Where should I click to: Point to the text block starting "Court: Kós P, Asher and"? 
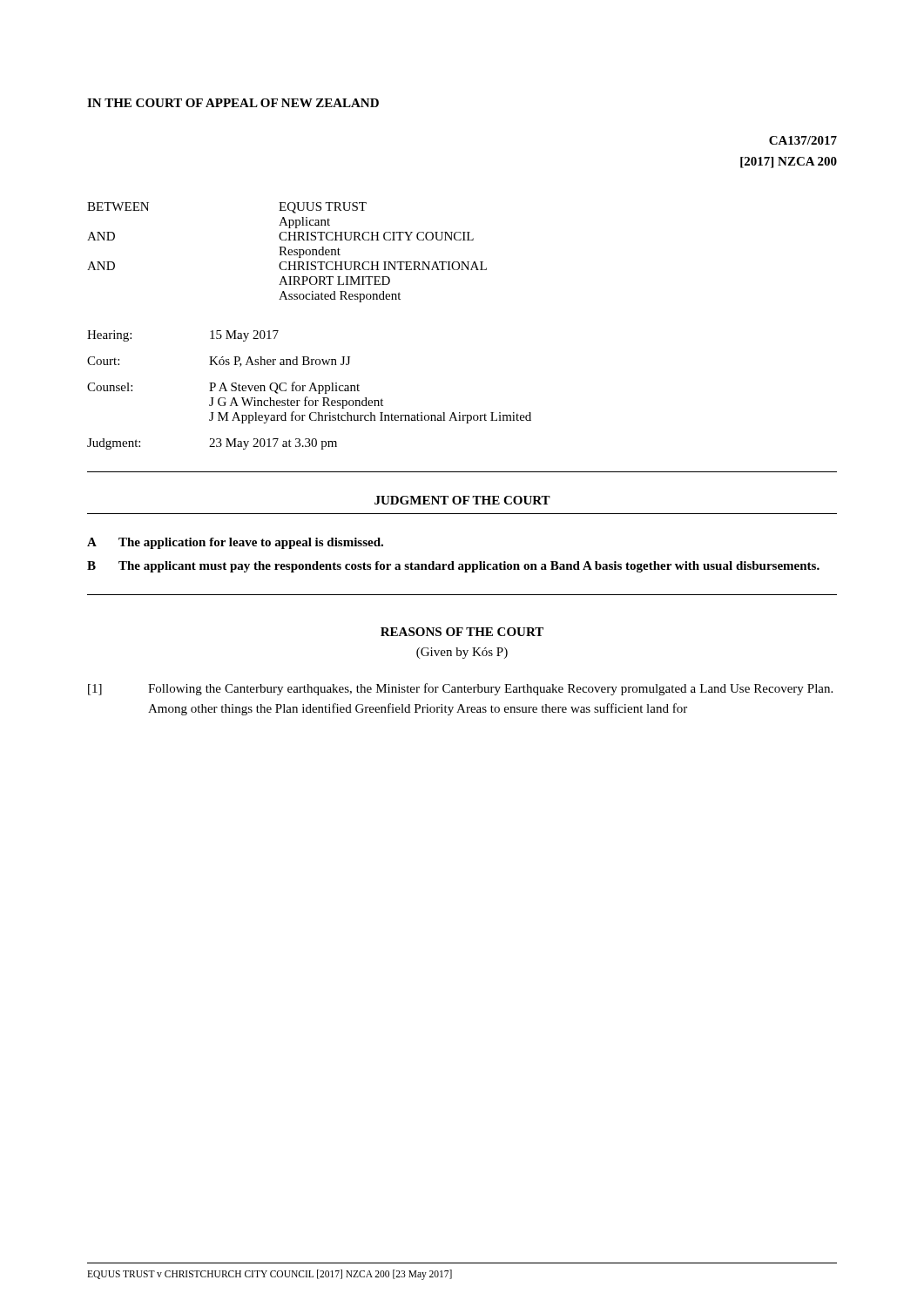pyautogui.click(x=219, y=362)
